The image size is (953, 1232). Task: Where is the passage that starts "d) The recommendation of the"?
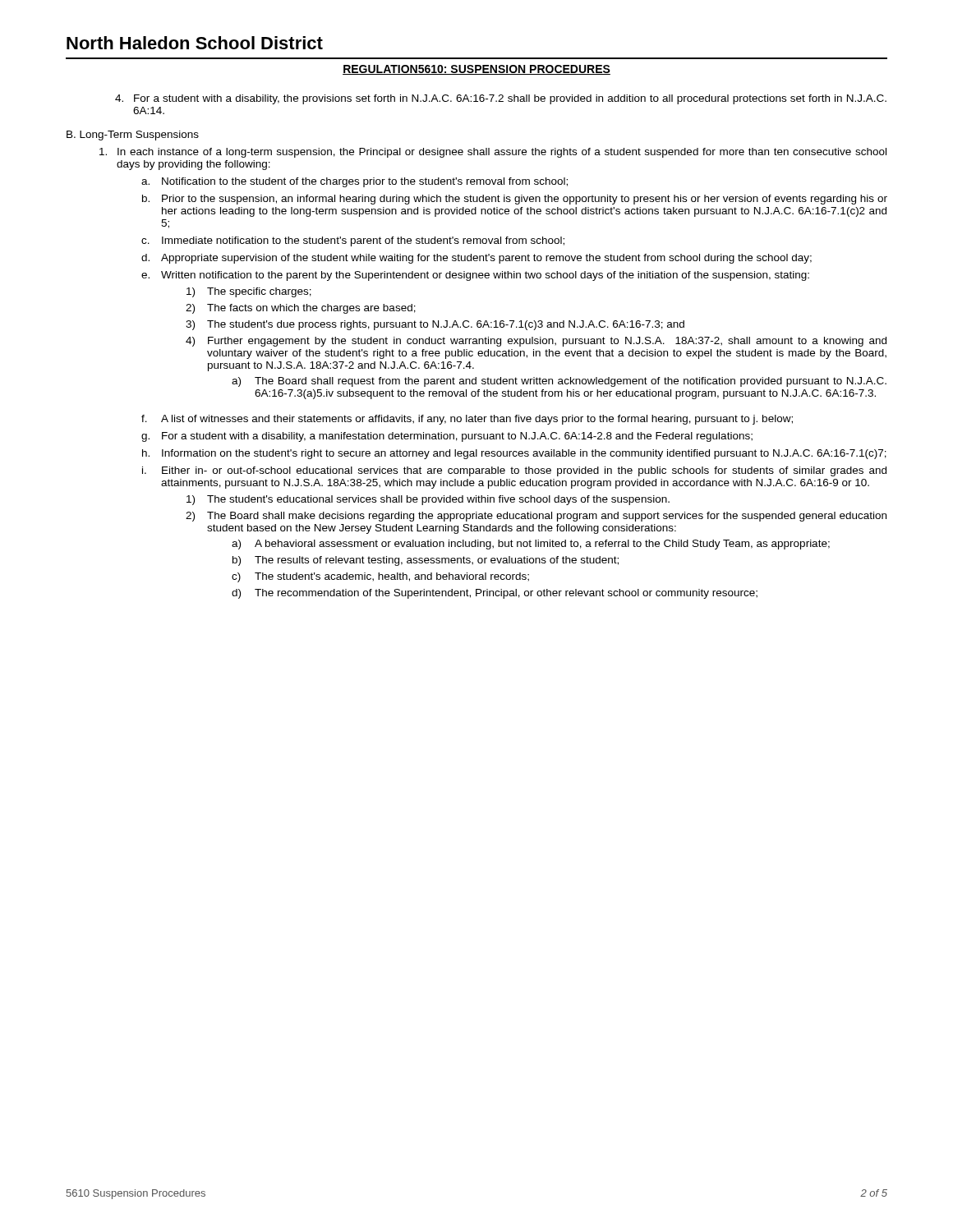point(559,593)
